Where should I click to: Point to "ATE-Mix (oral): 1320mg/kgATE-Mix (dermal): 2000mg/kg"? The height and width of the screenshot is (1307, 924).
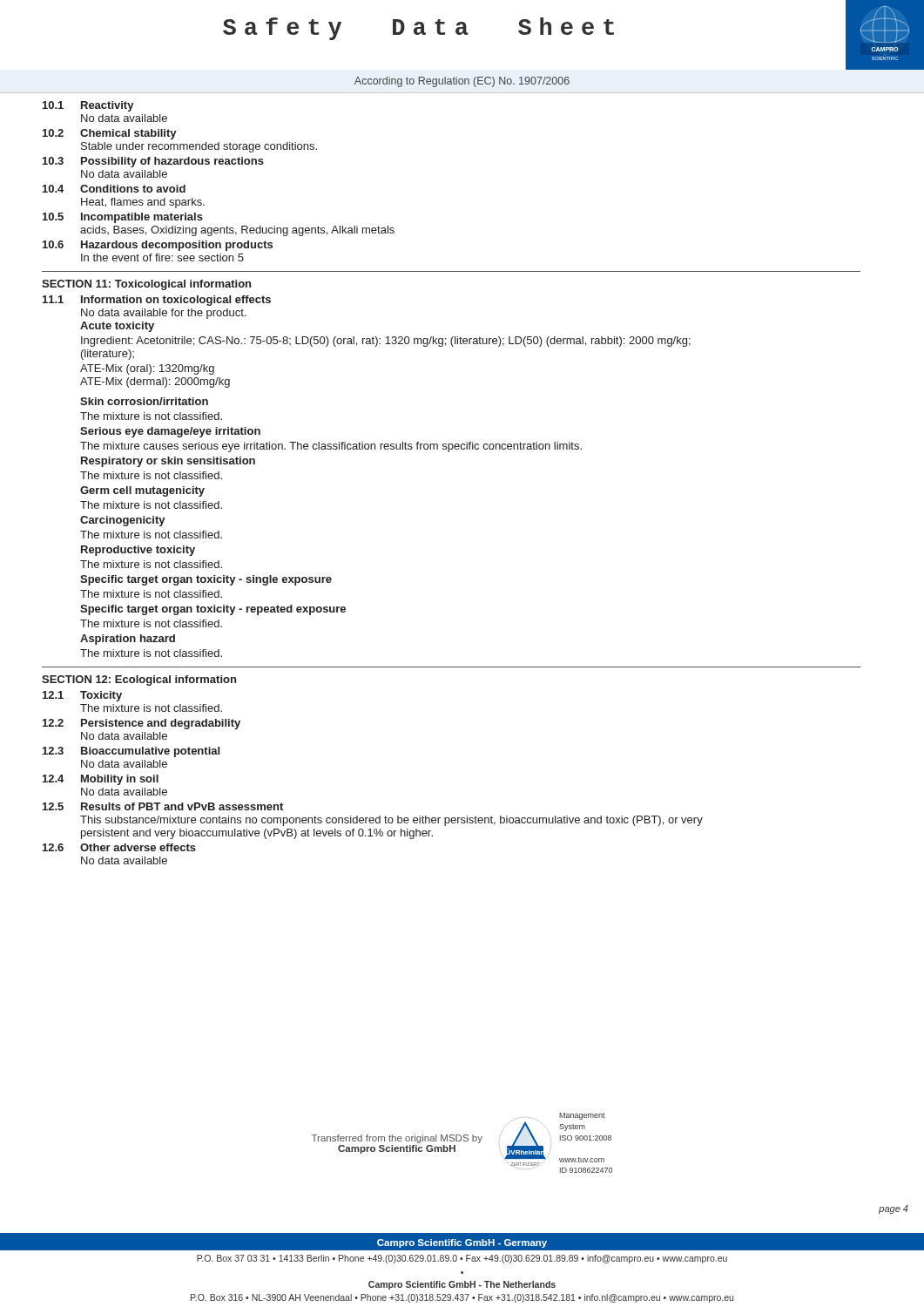(155, 375)
